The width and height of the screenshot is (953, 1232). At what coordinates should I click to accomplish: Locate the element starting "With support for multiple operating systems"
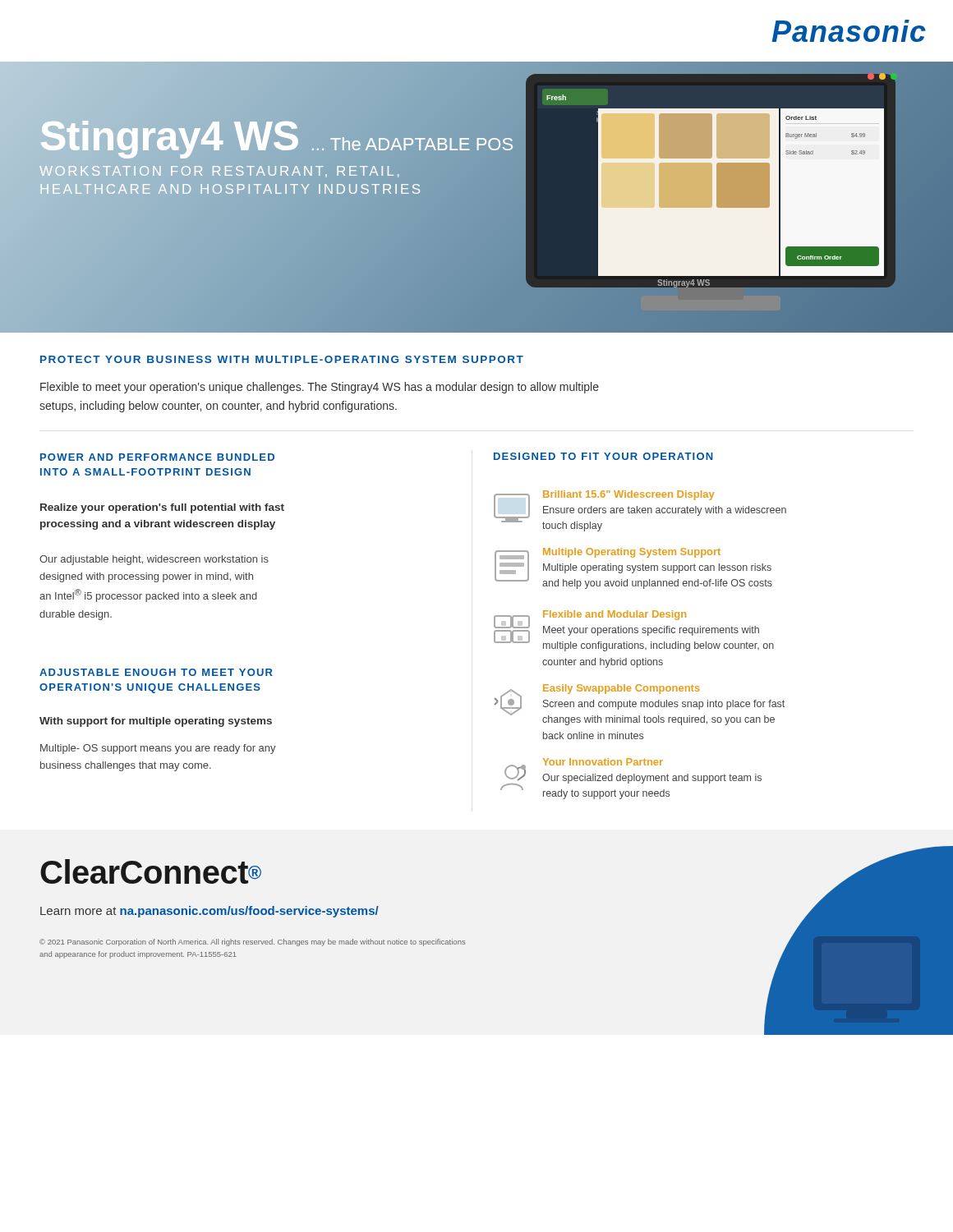click(156, 721)
